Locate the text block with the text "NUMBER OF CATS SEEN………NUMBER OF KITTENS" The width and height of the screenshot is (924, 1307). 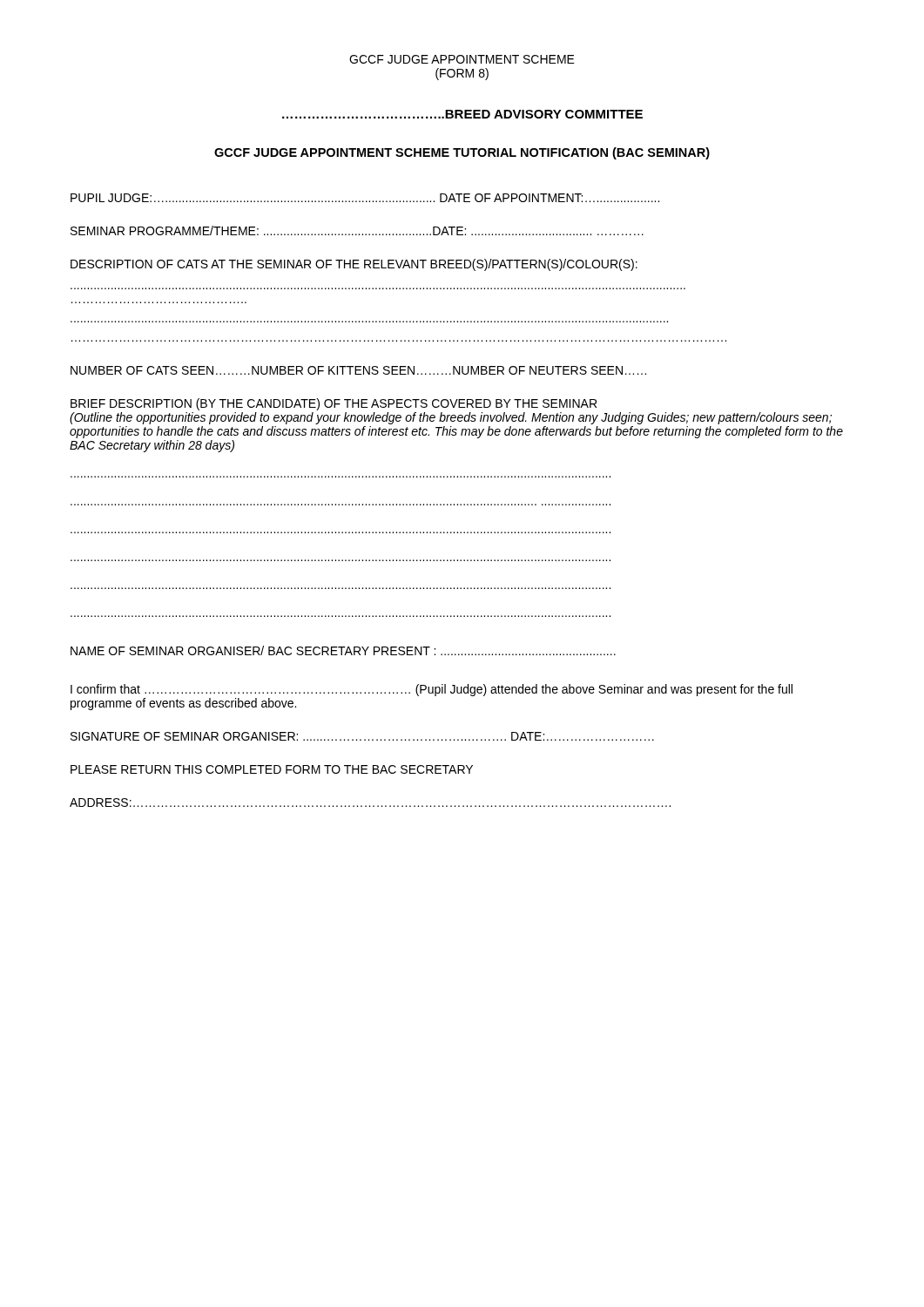[x=359, y=370]
